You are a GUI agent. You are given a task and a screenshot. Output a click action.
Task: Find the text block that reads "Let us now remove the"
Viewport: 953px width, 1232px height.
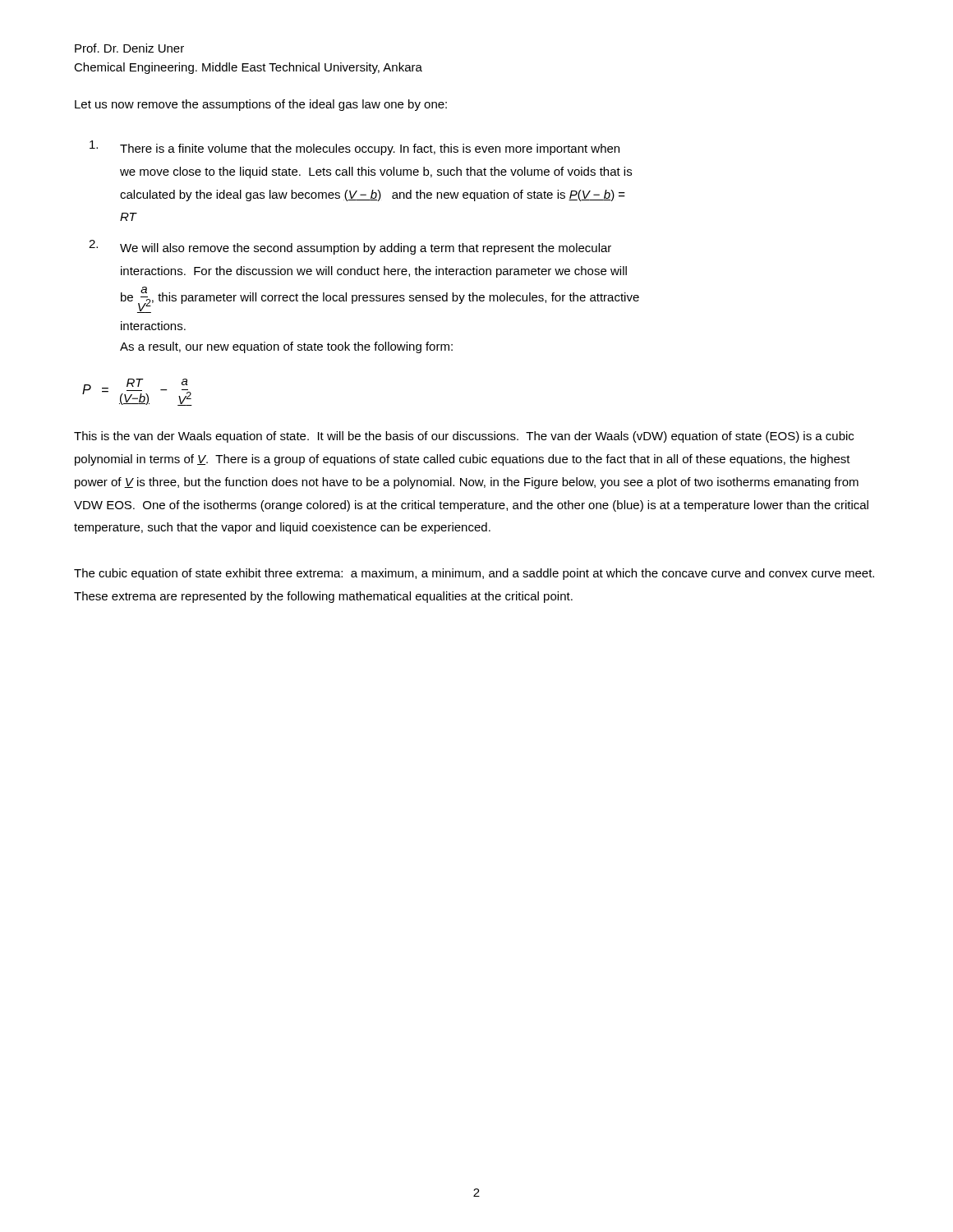(261, 104)
